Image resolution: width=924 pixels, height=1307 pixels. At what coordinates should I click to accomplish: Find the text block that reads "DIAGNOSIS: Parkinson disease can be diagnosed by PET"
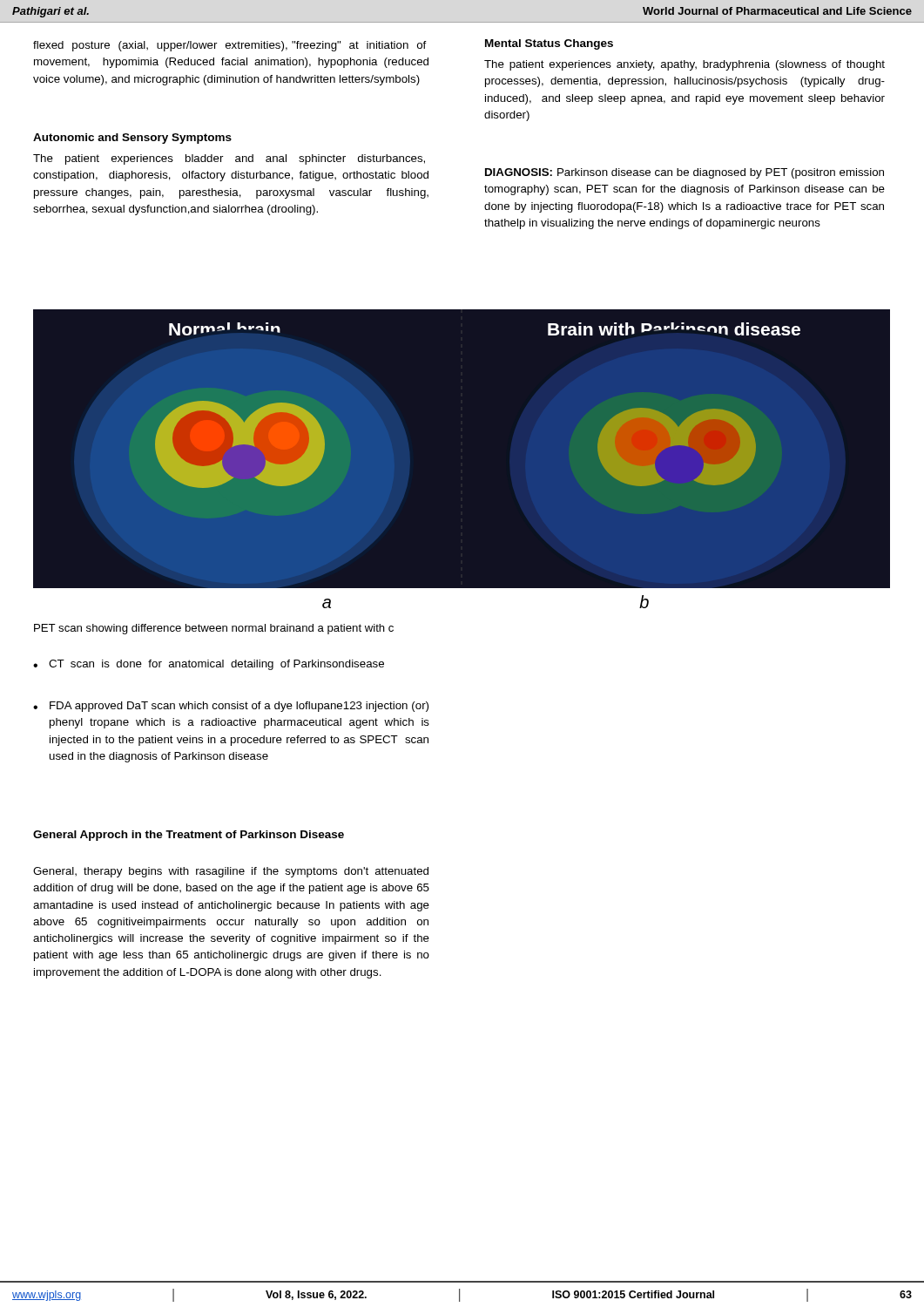point(684,197)
